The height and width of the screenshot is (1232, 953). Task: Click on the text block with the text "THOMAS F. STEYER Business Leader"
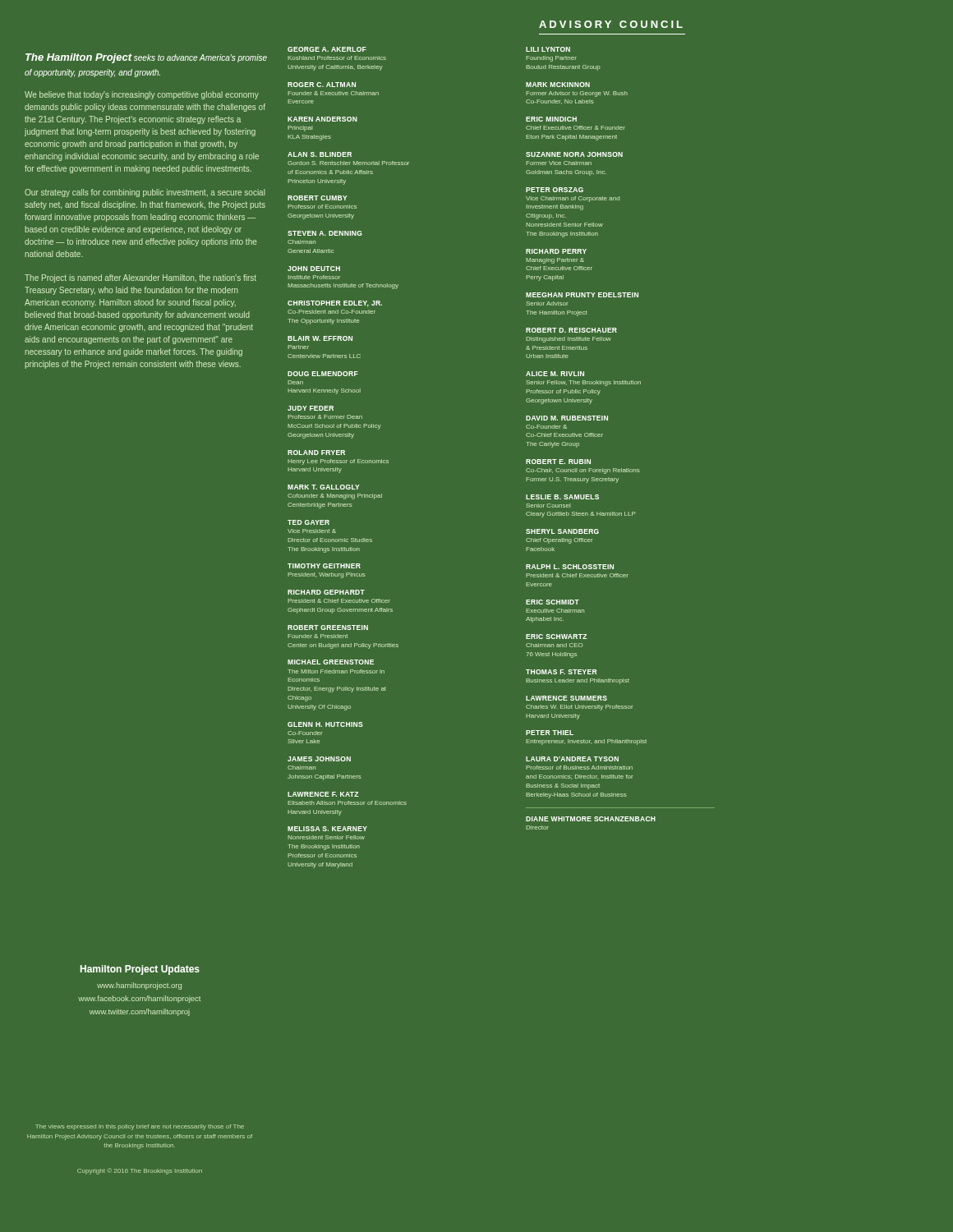click(x=620, y=677)
